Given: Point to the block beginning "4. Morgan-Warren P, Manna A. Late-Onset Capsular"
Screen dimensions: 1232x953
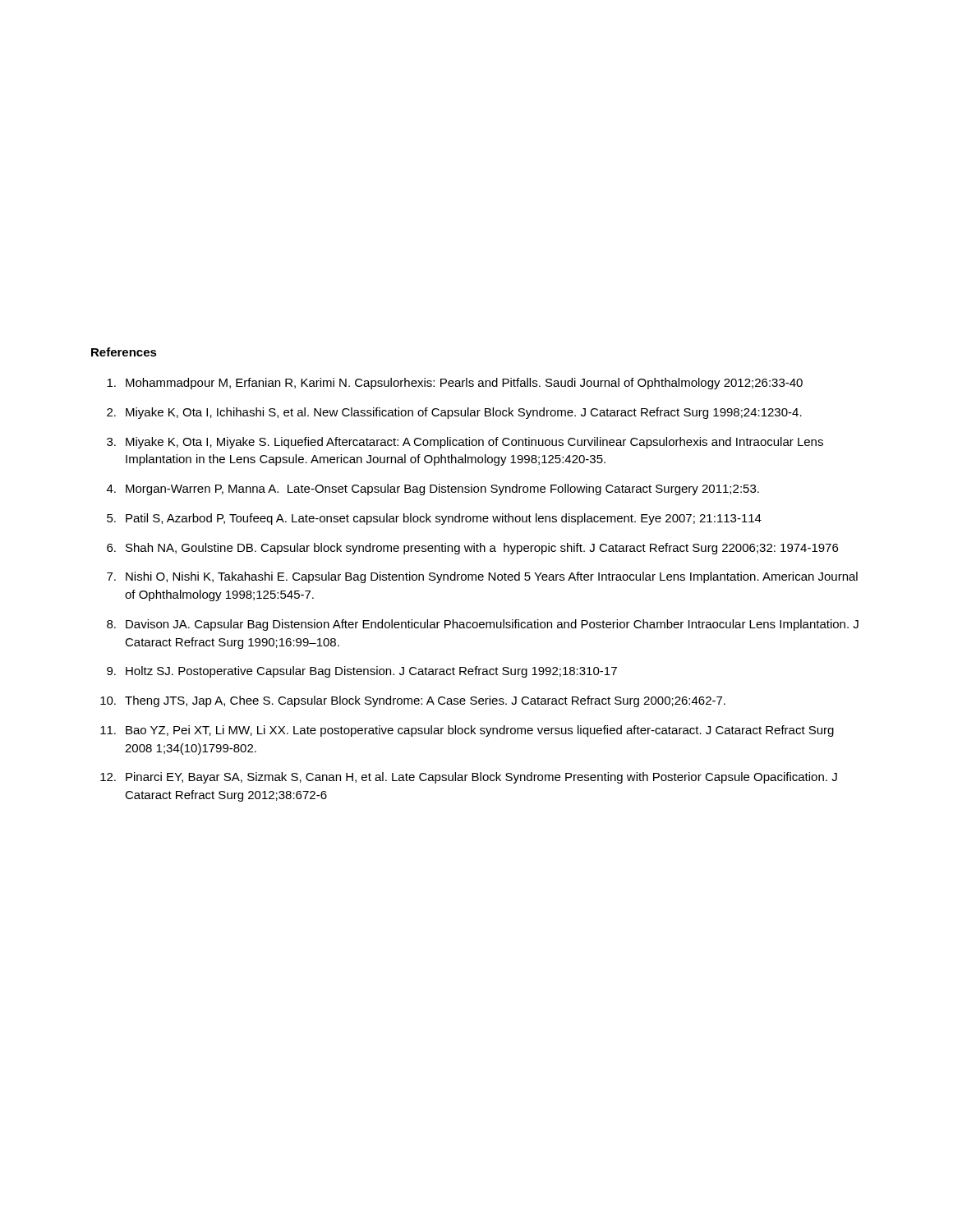Looking at the screenshot, I should coord(476,489).
